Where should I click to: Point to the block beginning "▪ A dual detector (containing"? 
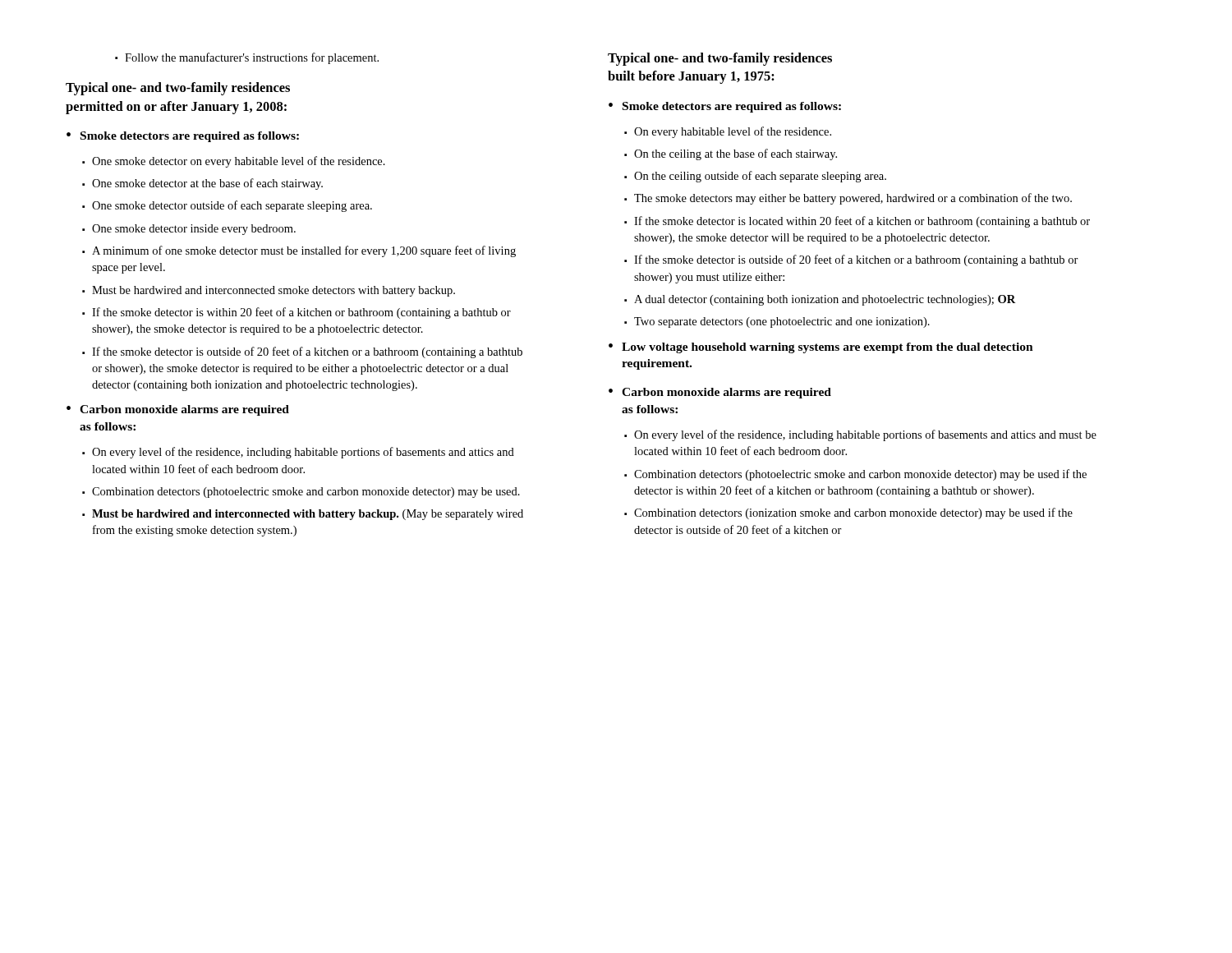click(862, 299)
